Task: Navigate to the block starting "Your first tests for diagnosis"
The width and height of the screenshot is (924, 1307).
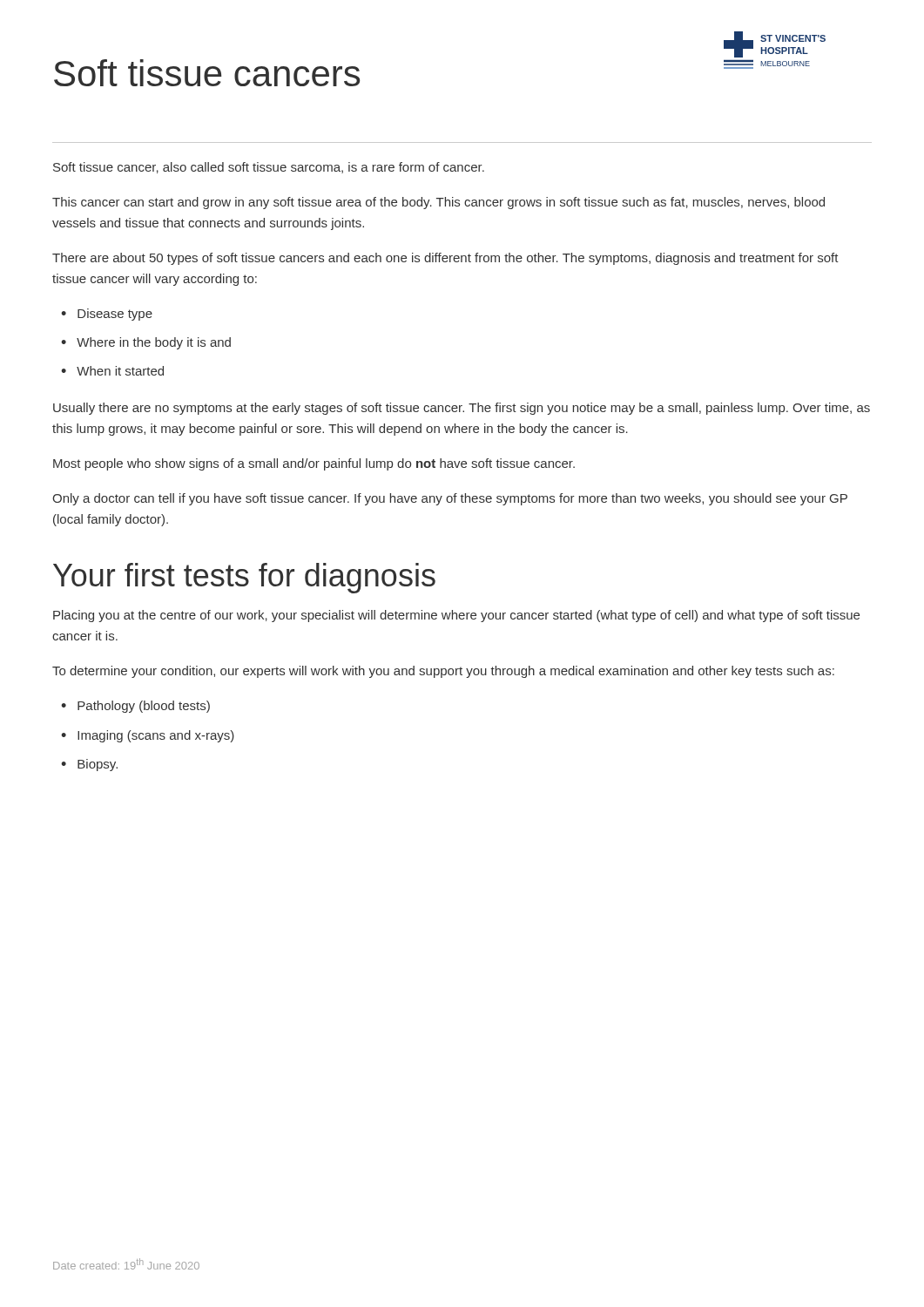Action: [x=244, y=578]
